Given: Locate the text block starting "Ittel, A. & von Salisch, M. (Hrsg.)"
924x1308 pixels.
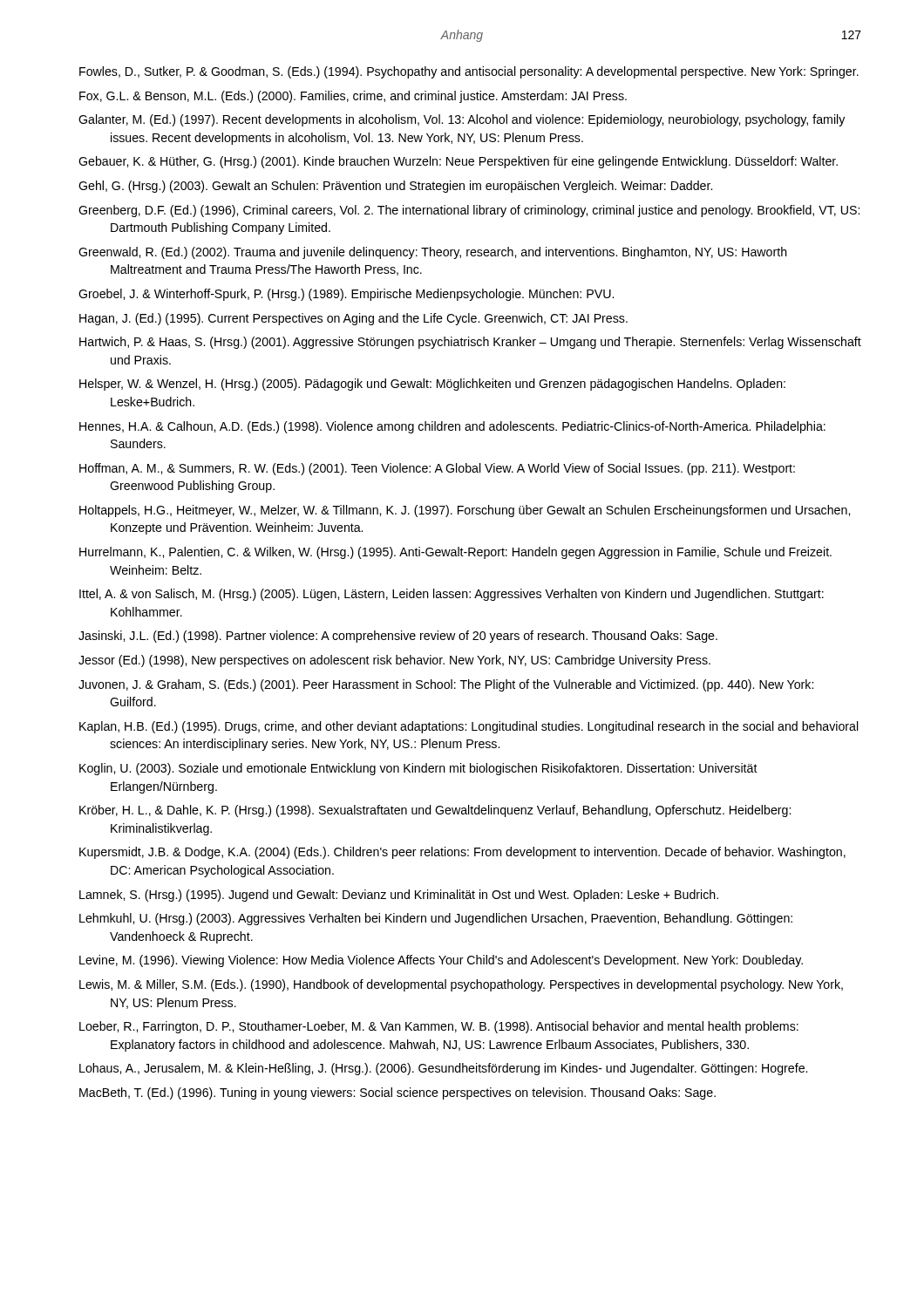Looking at the screenshot, I should [451, 603].
